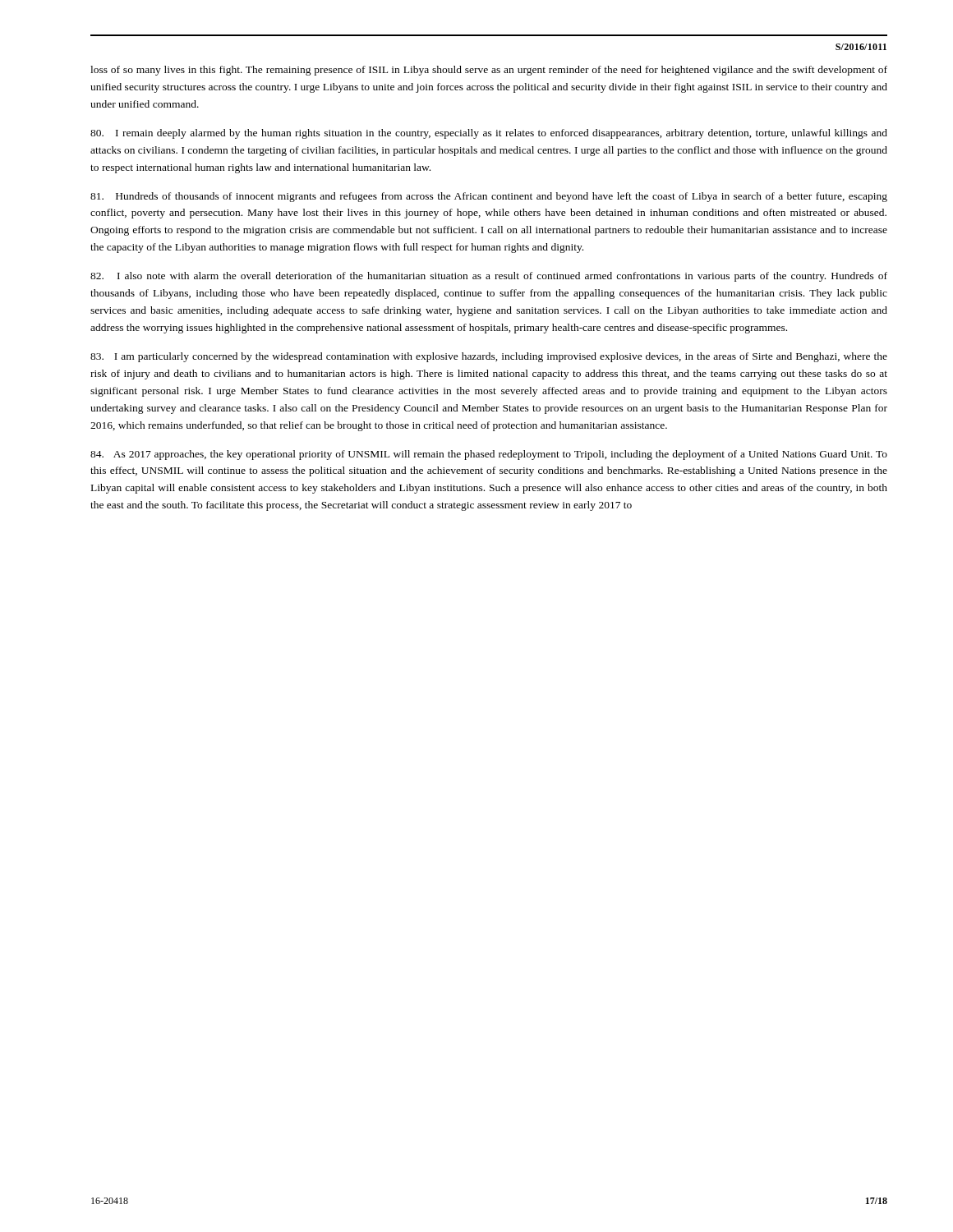This screenshot has height=1232, width=953.
Task: Point to the block beginning "I also note with alarm the"
Action: coord(489,302)
